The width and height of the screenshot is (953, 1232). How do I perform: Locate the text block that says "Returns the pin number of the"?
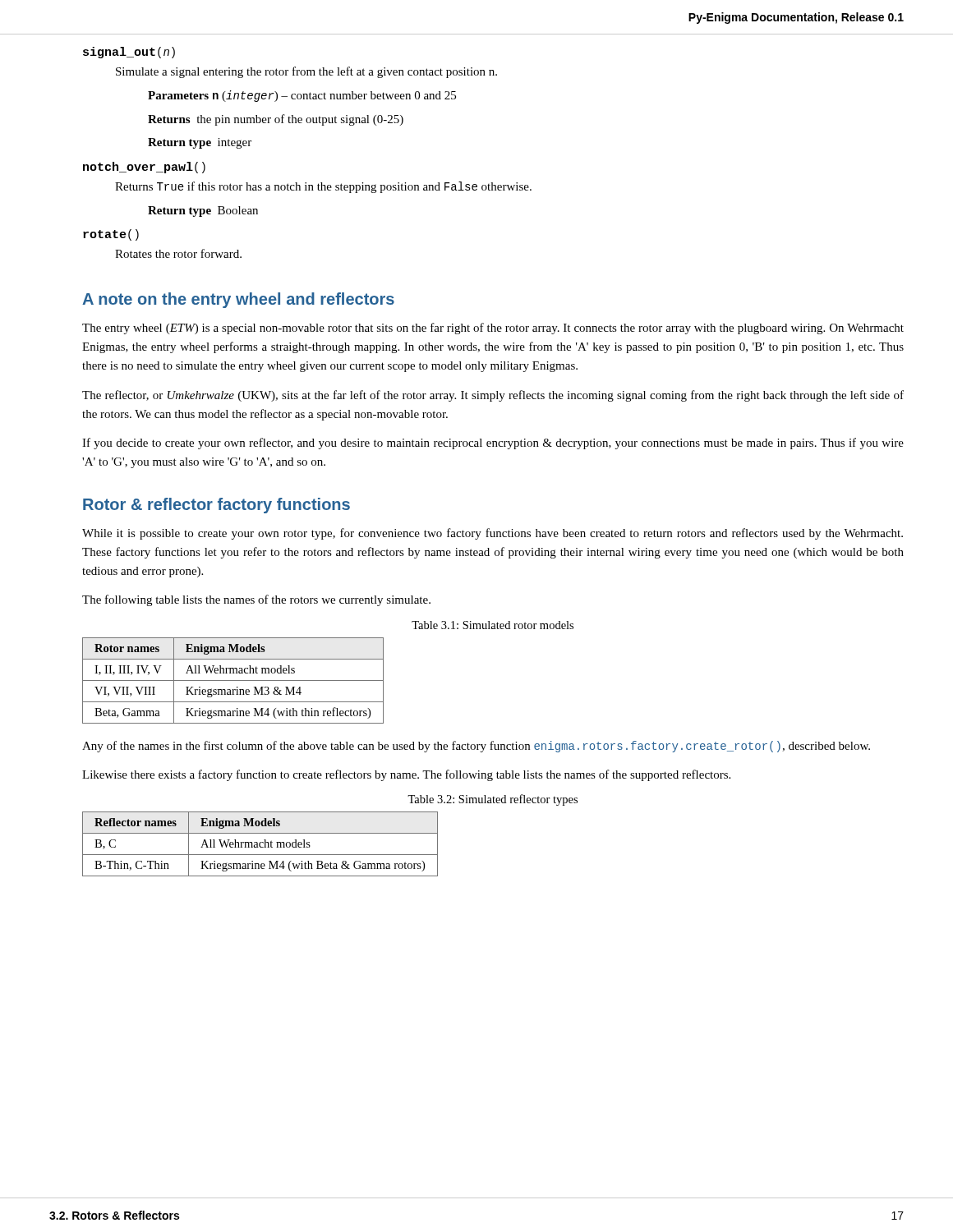click(x=276, y=119)
